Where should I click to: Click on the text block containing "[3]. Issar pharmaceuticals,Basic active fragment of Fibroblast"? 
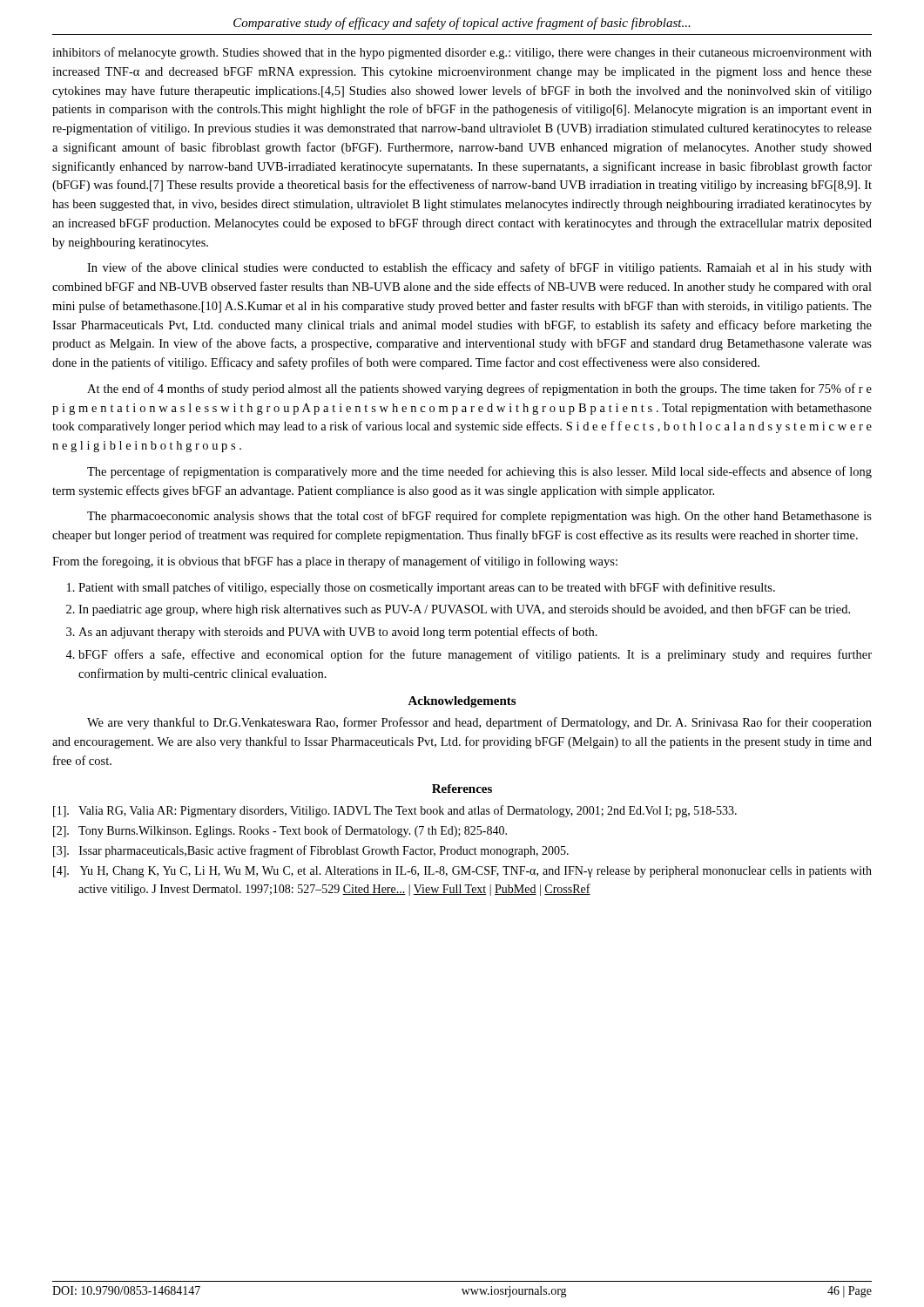point(311,850)
